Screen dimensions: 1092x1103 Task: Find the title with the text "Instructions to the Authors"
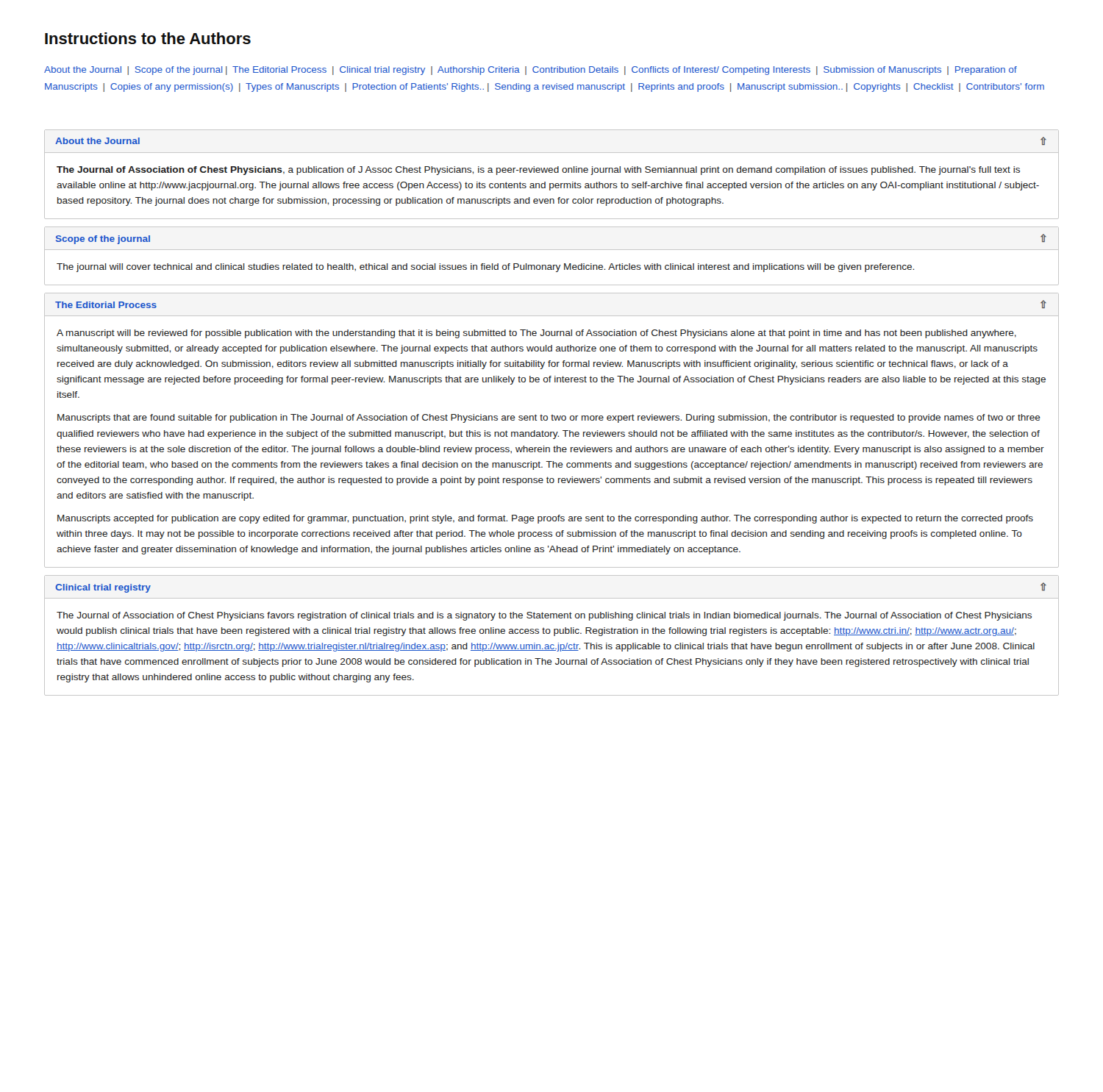click(148, 38)
